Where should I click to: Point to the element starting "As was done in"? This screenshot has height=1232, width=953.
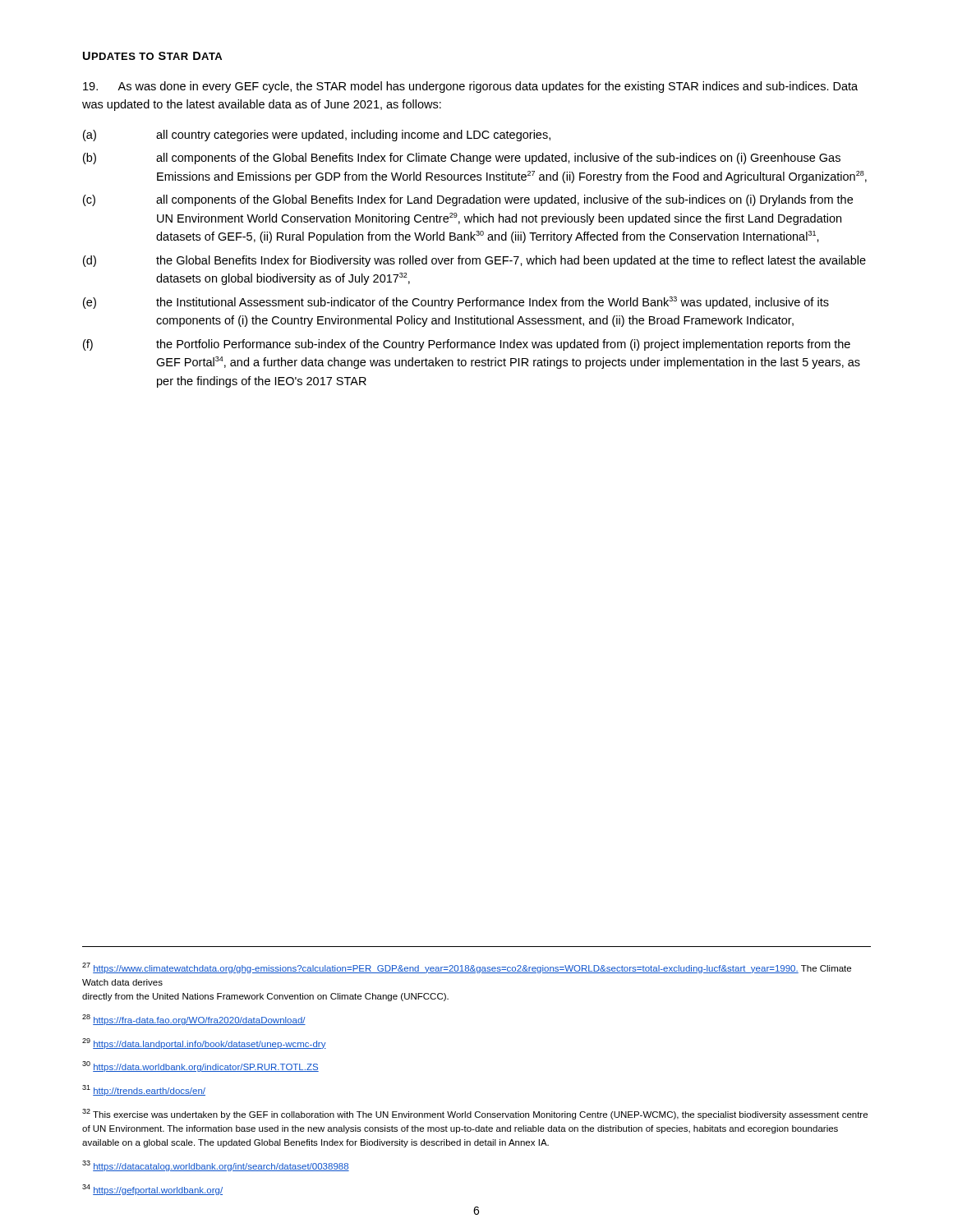tap(476, 96)
